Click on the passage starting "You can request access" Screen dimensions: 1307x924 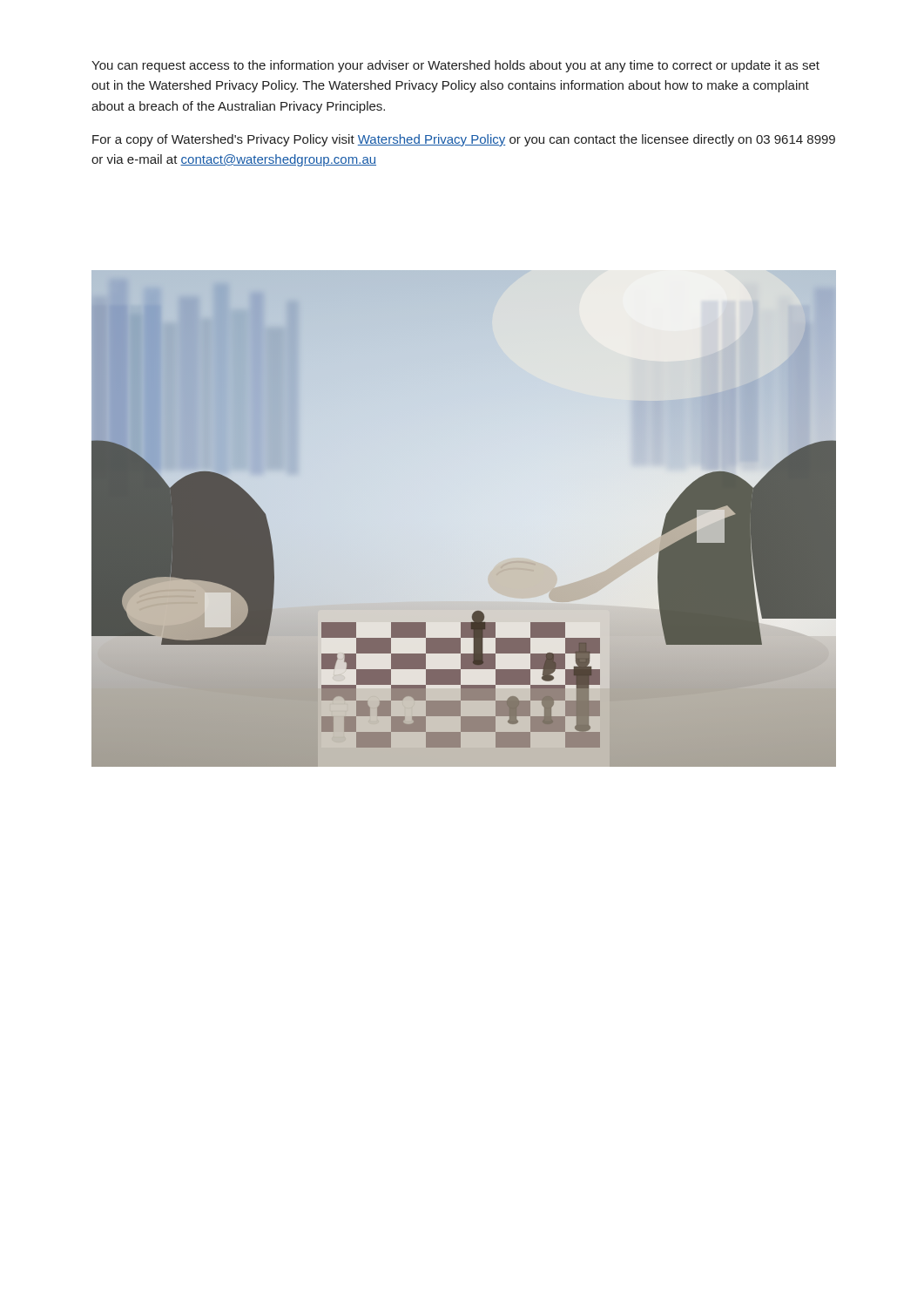(x=455, y=66)
